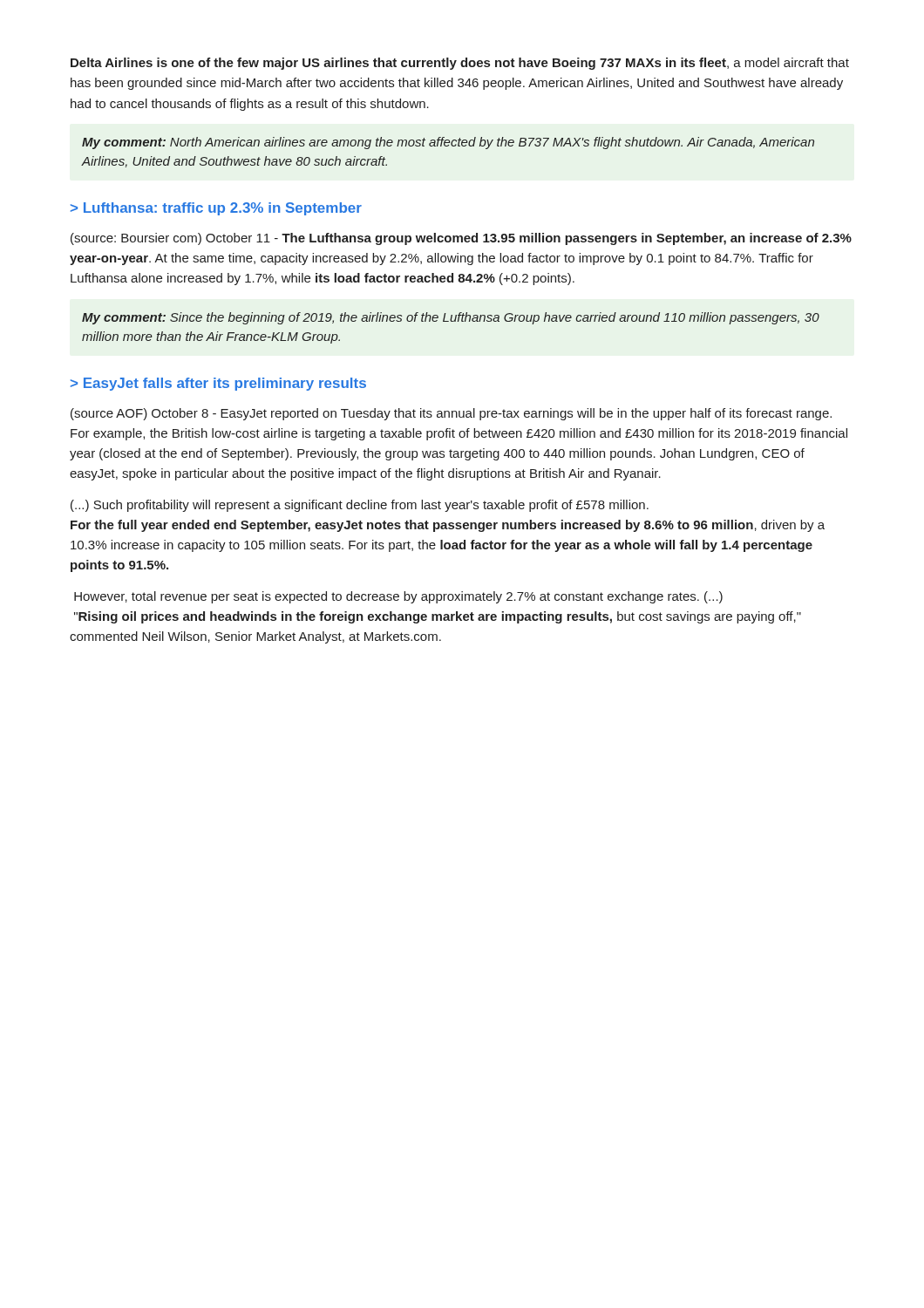
Task: Locate the text block starting "> EasyJet falls after"
Action: [218, 383]
